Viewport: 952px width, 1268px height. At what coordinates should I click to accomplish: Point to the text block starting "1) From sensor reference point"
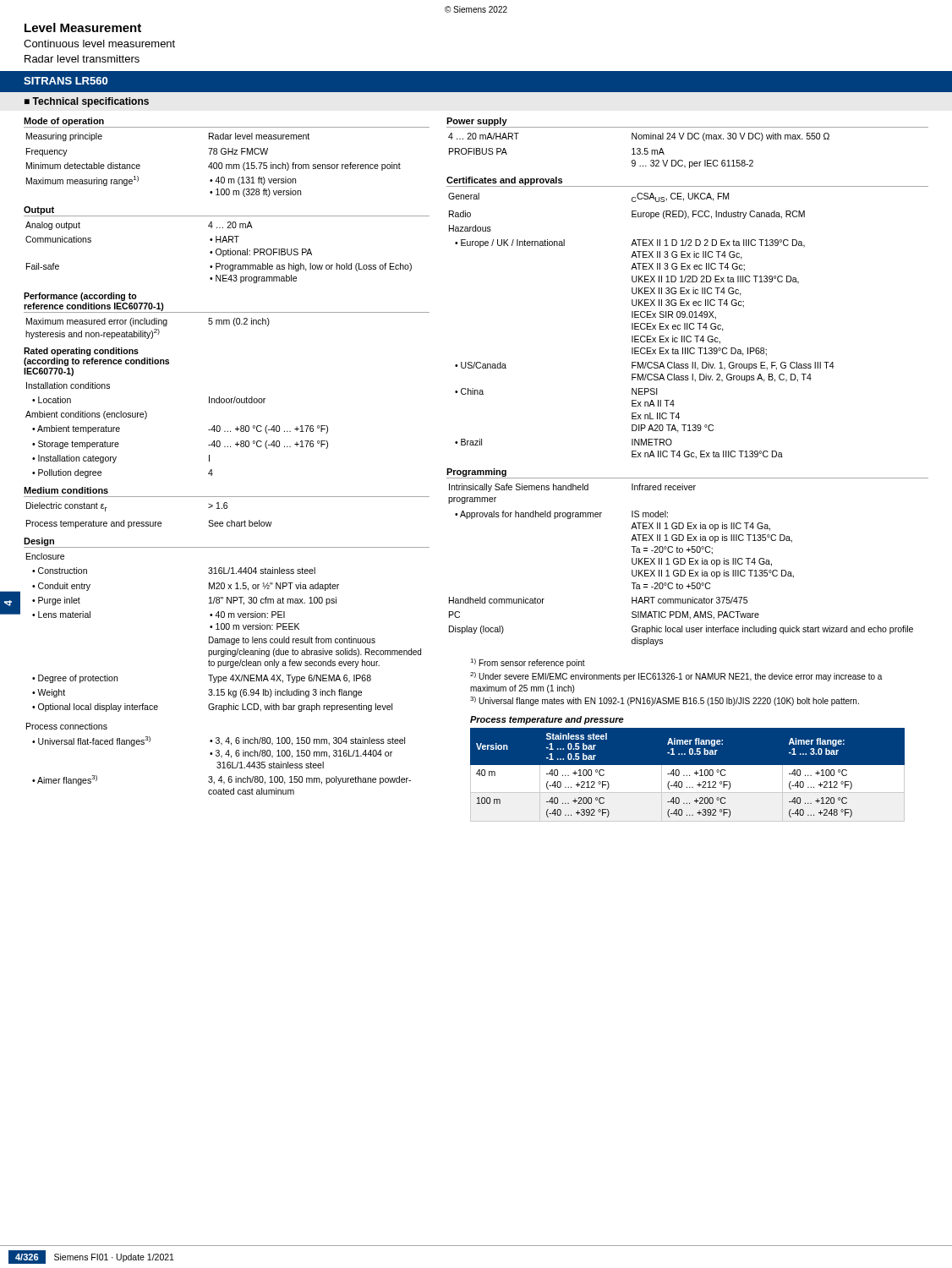(527, 662)
